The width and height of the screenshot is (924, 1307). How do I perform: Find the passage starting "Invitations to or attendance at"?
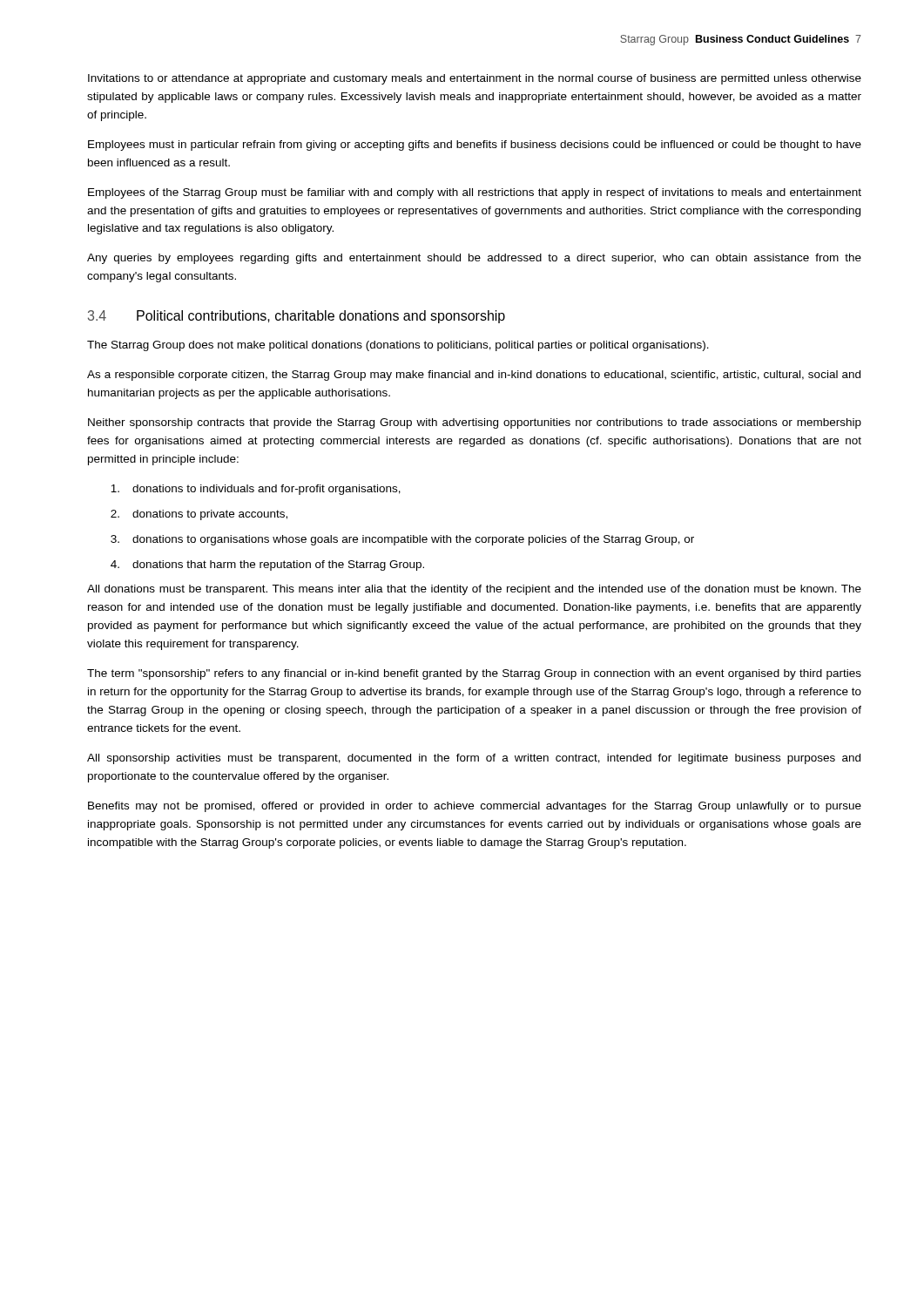474,96
